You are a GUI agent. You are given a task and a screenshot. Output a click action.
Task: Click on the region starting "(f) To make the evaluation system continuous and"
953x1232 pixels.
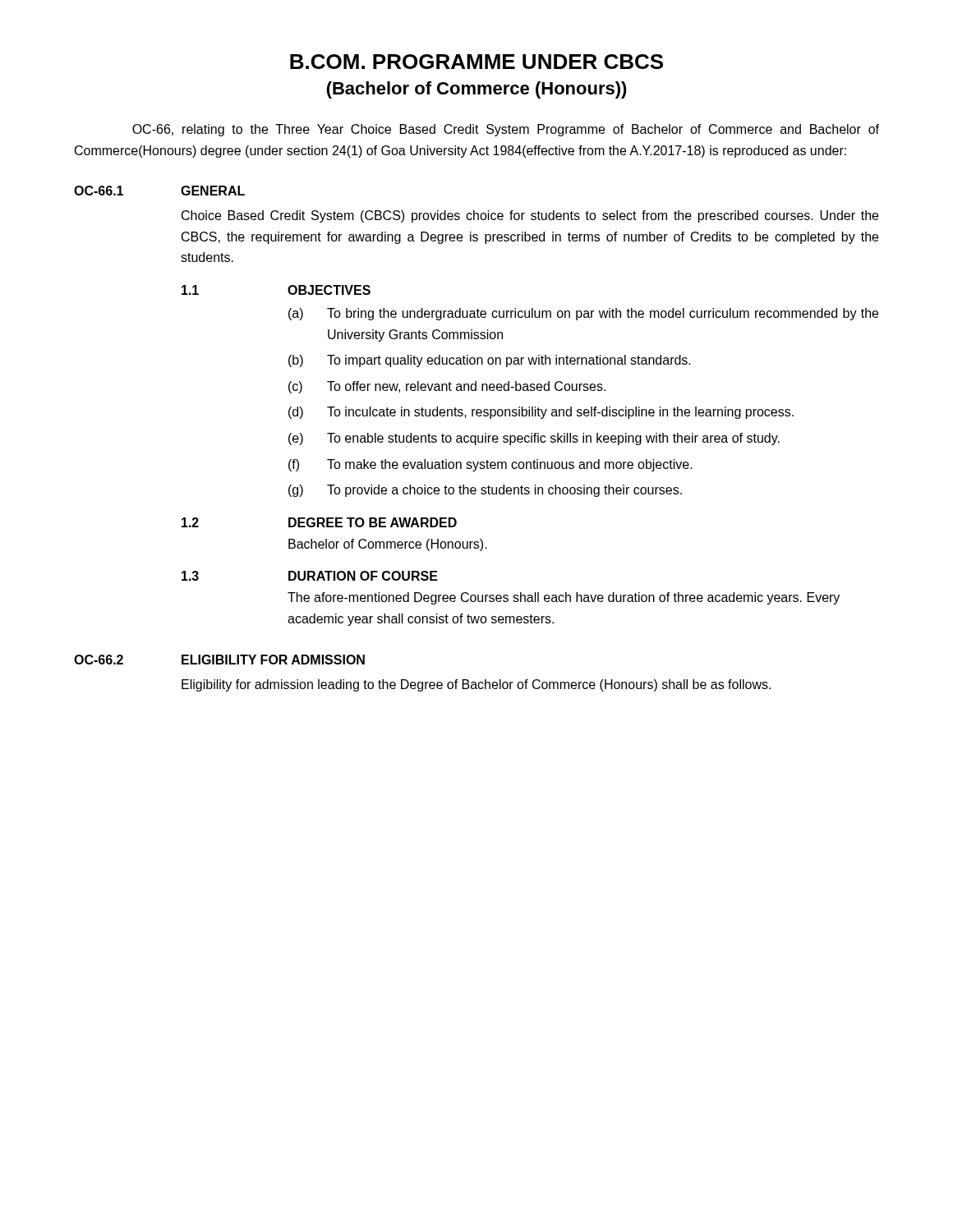pyautogui.click(x=583, y=464)
